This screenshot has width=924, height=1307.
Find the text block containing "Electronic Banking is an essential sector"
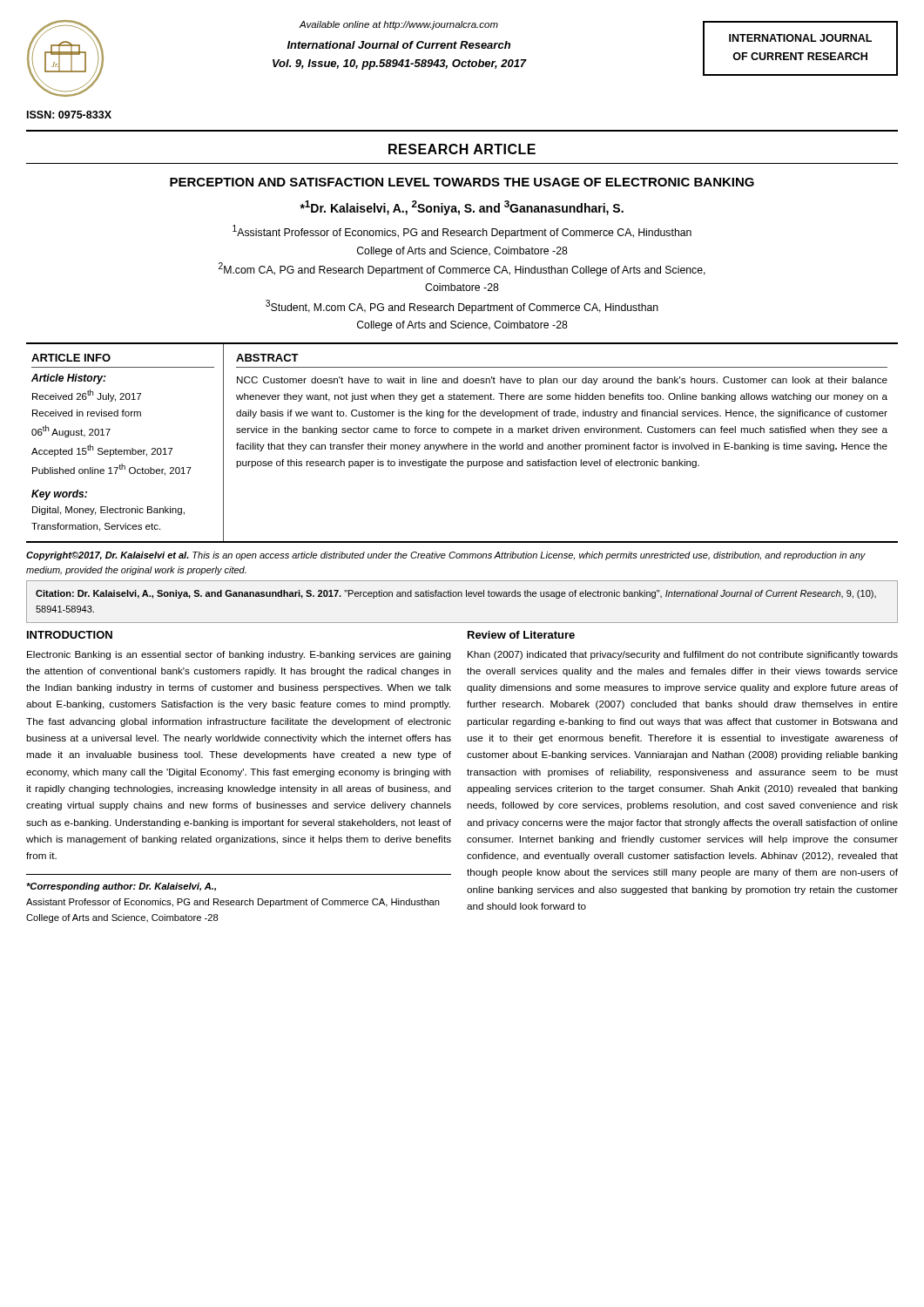coord(239,754)
